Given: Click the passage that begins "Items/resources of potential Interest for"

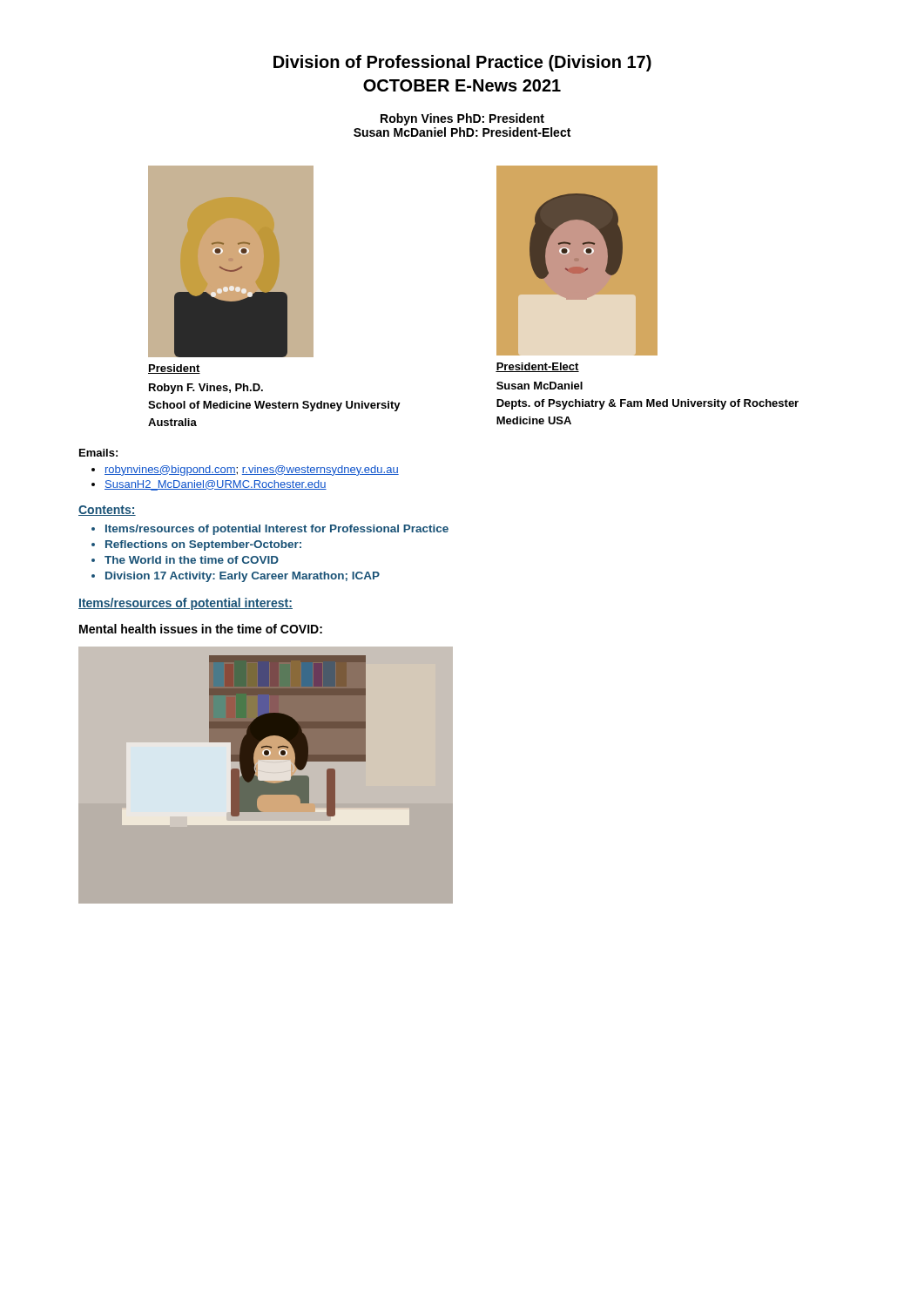Looking at the screenshot, I should (277, 528).
